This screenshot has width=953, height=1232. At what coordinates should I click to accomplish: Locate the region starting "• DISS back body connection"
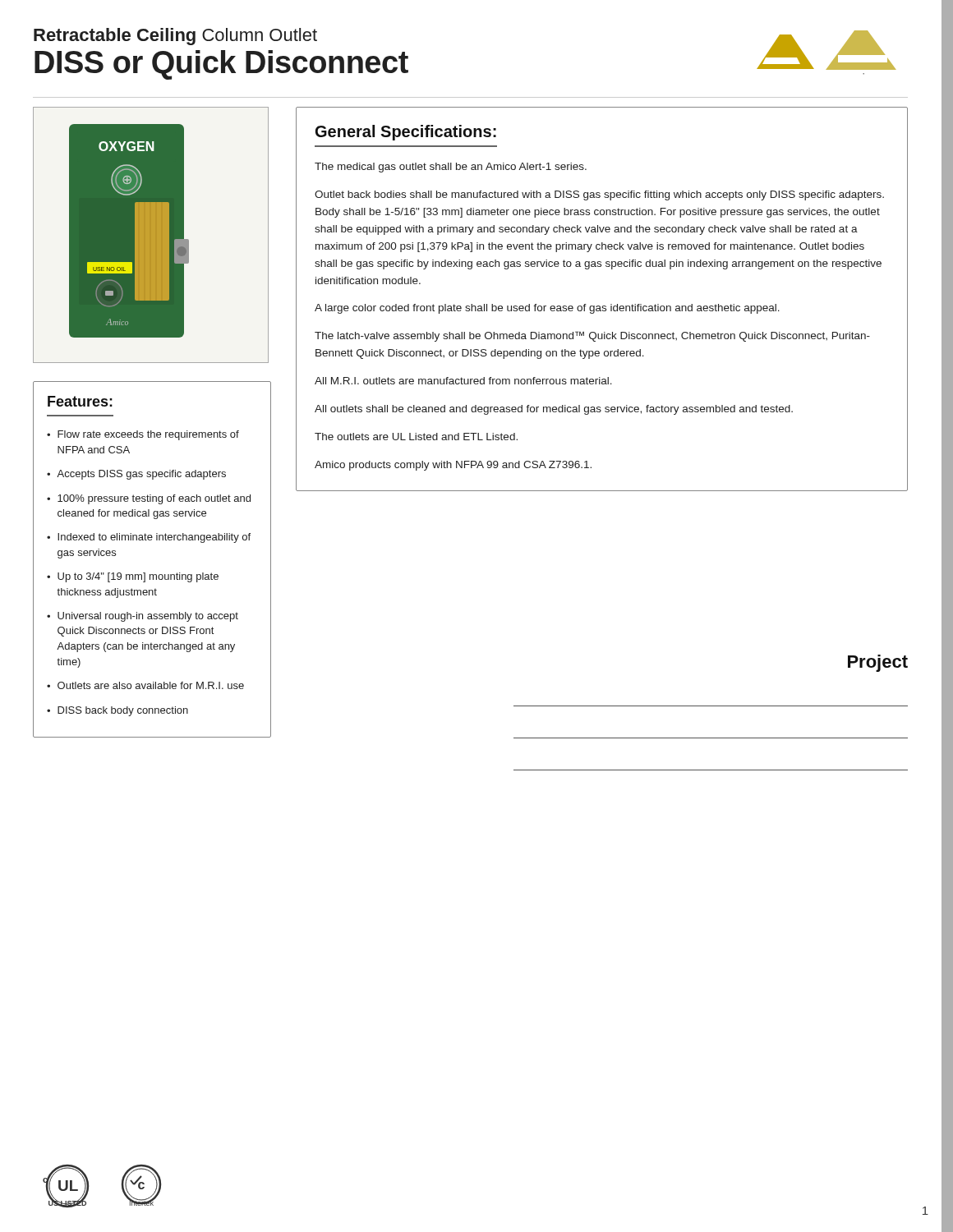click(x=118, y=711)
